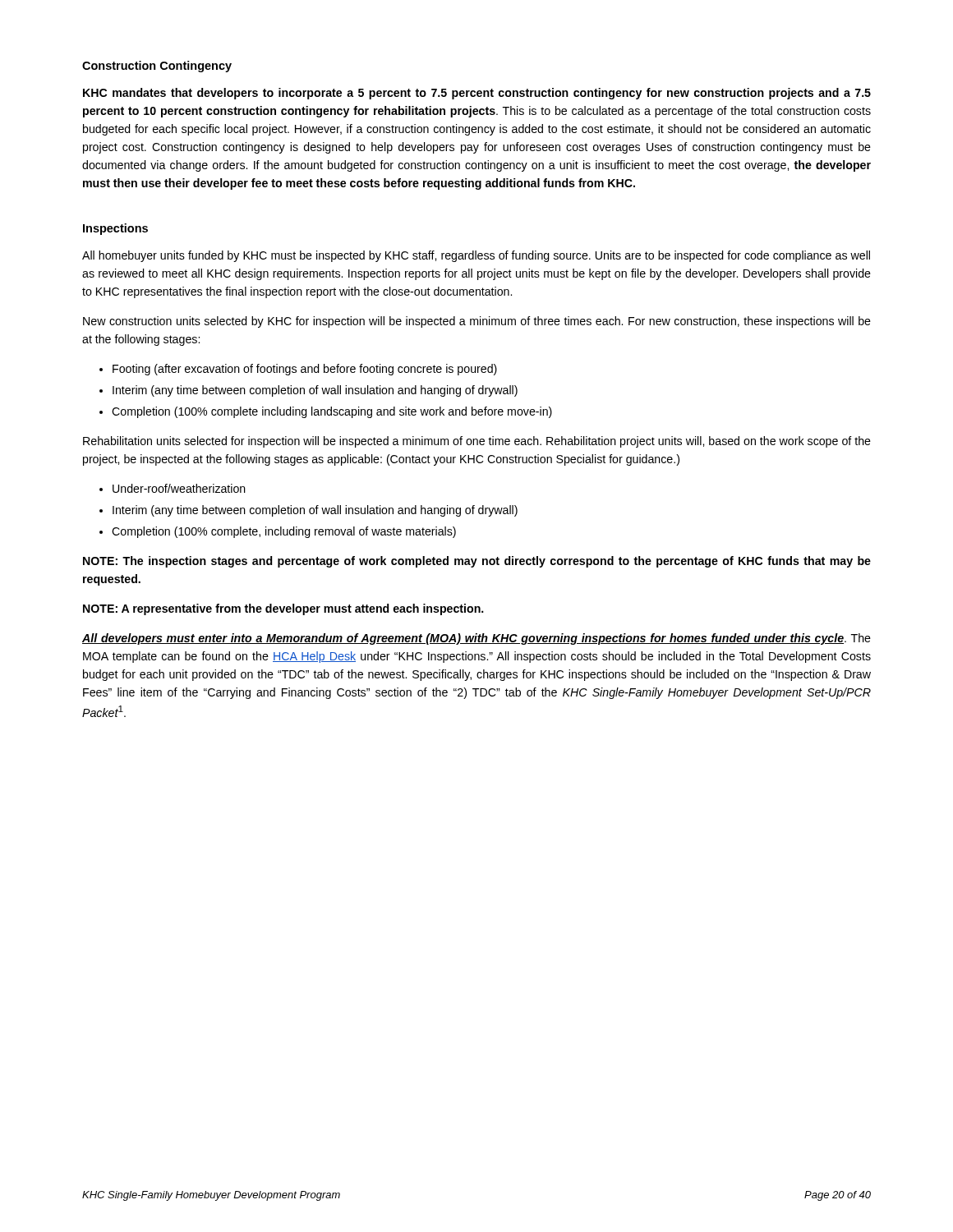
Task: Select the text block containing "All homebuyer units"
Action: pyautogui.click(x=476, y=274)
